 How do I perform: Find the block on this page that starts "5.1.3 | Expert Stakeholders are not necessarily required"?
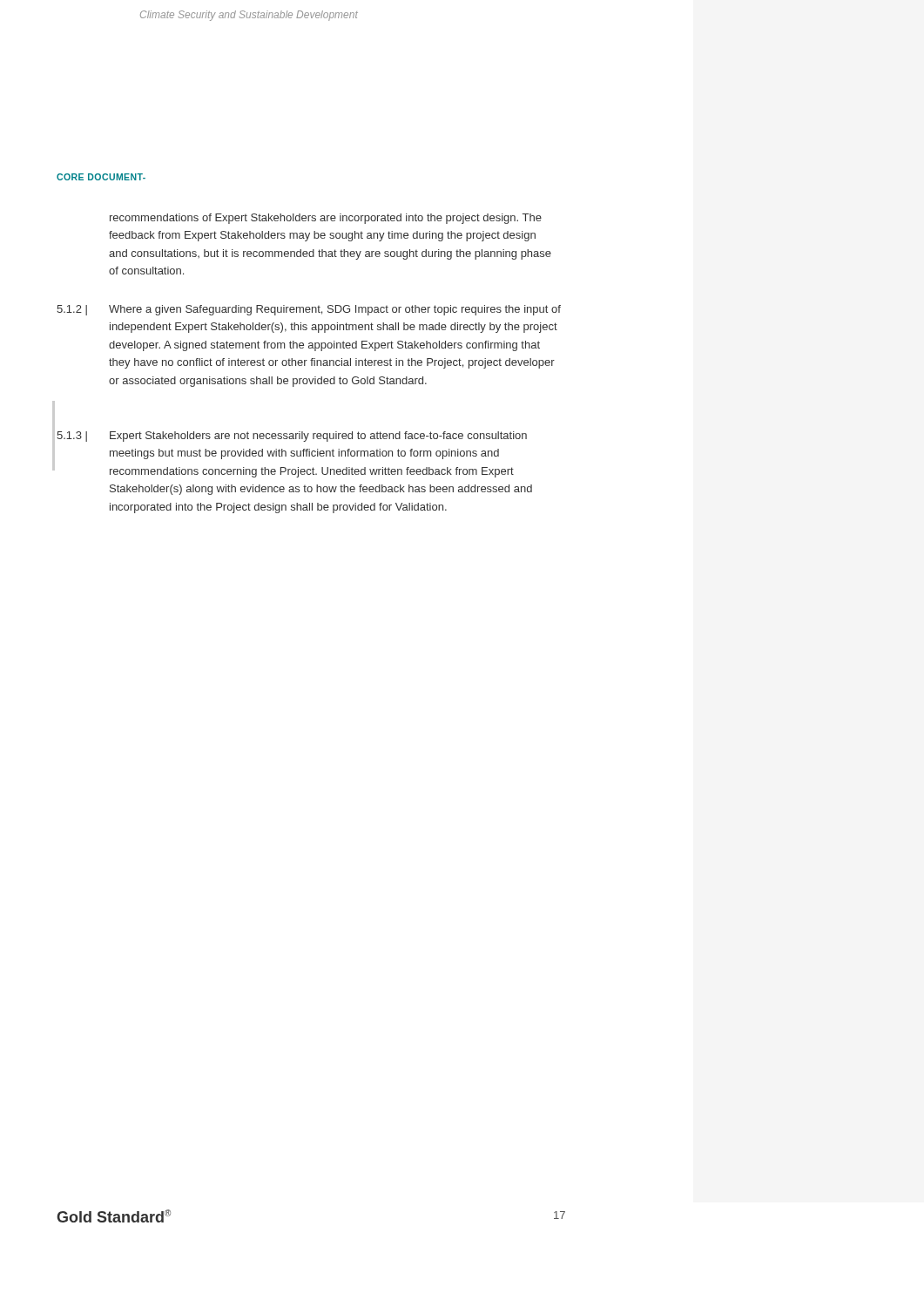pyautogui.click(x=309, y=471)
